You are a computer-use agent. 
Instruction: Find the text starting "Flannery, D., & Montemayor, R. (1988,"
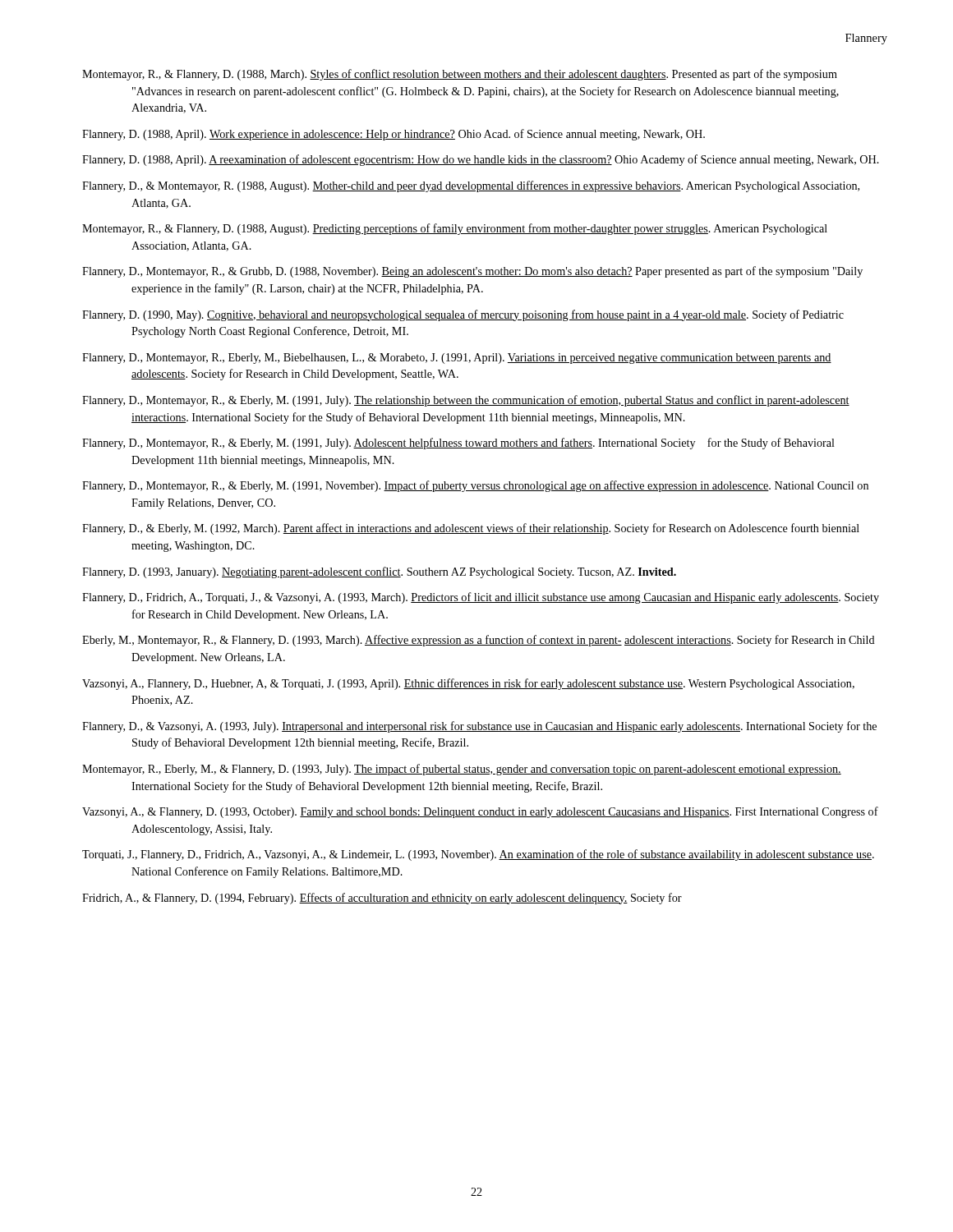pos(471,194)
